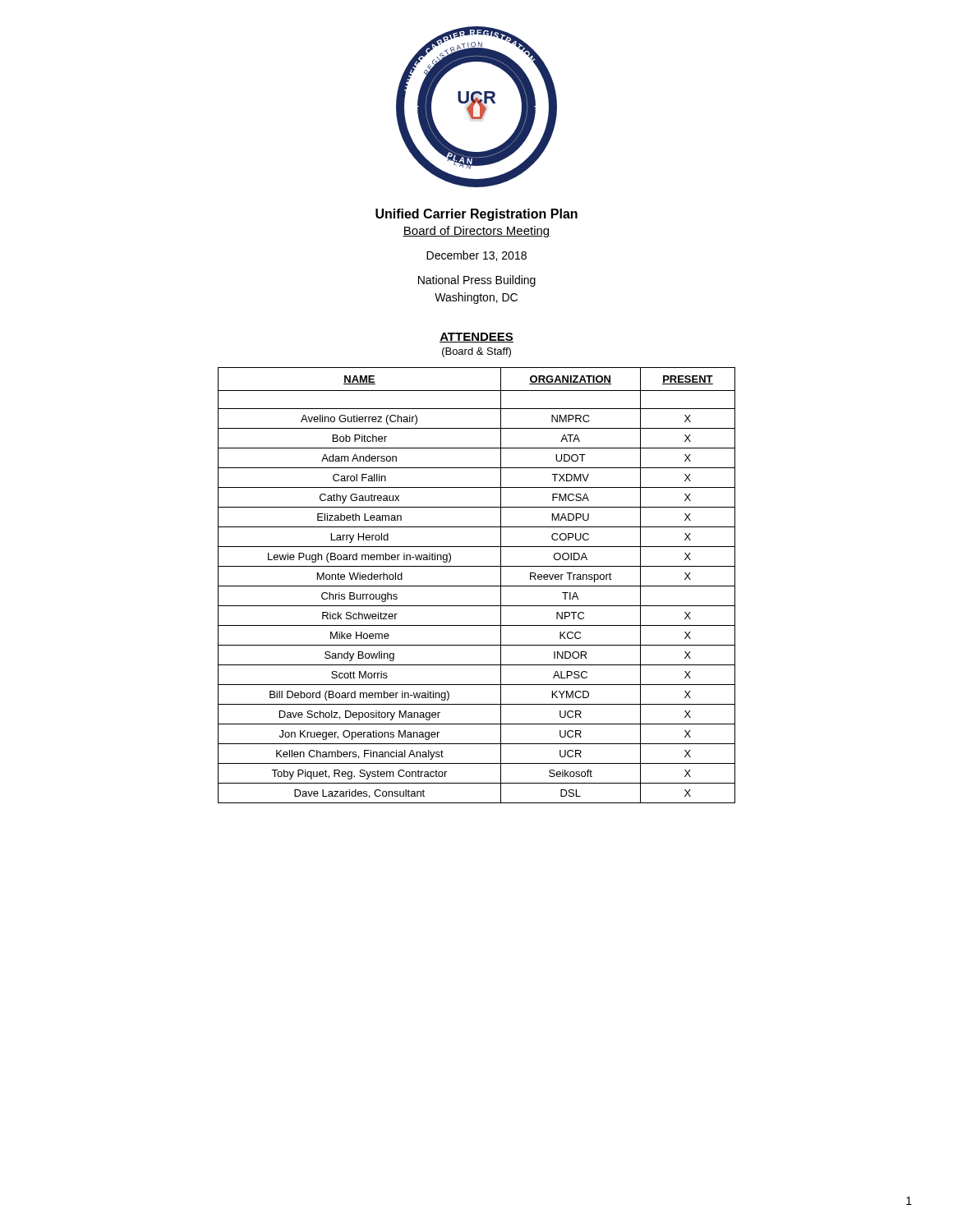953x1232 pixels.
Task: Point to "December 13, 2018"
Action: 476,255
